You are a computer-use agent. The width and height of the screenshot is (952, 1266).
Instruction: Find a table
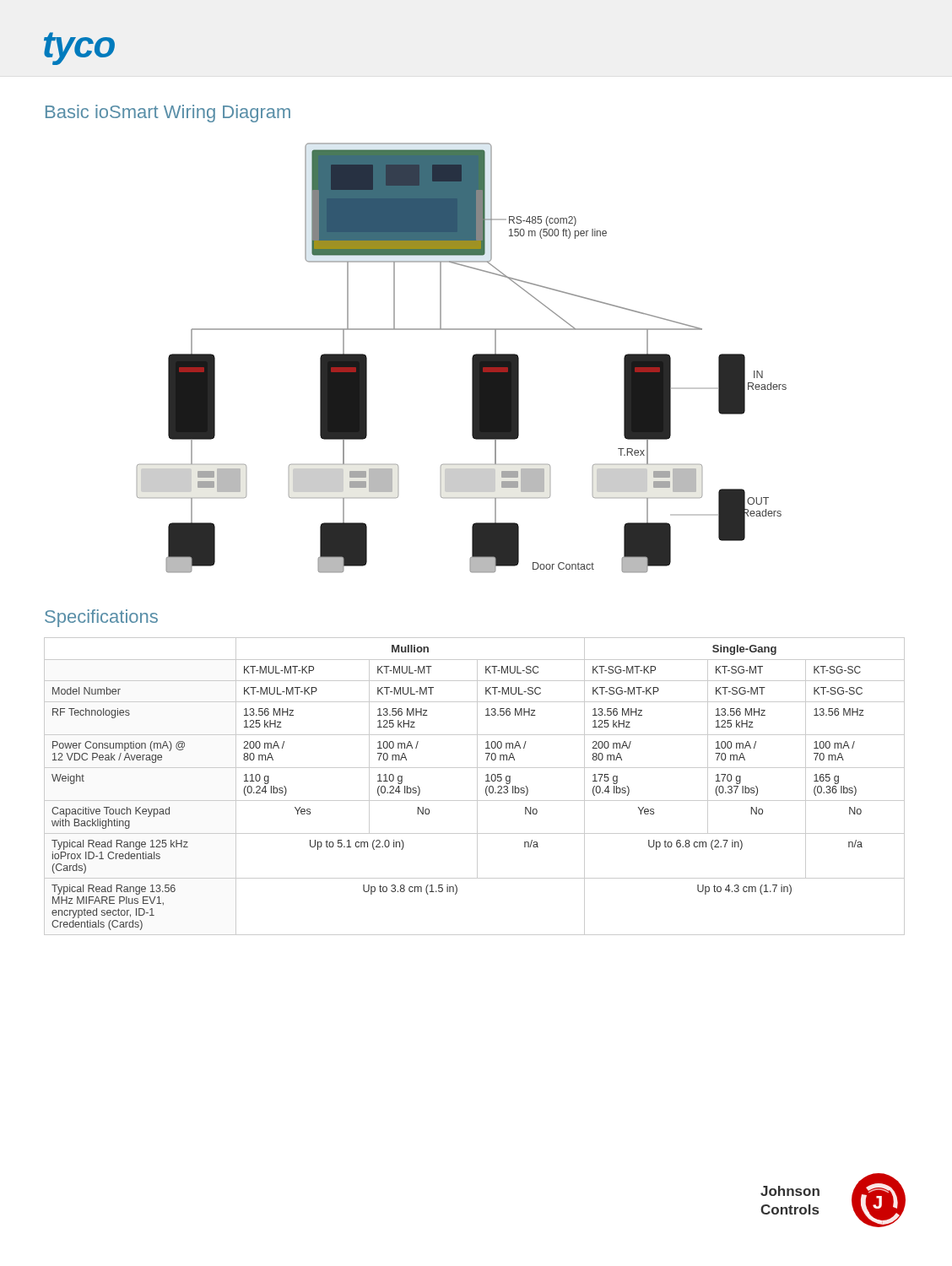pos(476,786)
